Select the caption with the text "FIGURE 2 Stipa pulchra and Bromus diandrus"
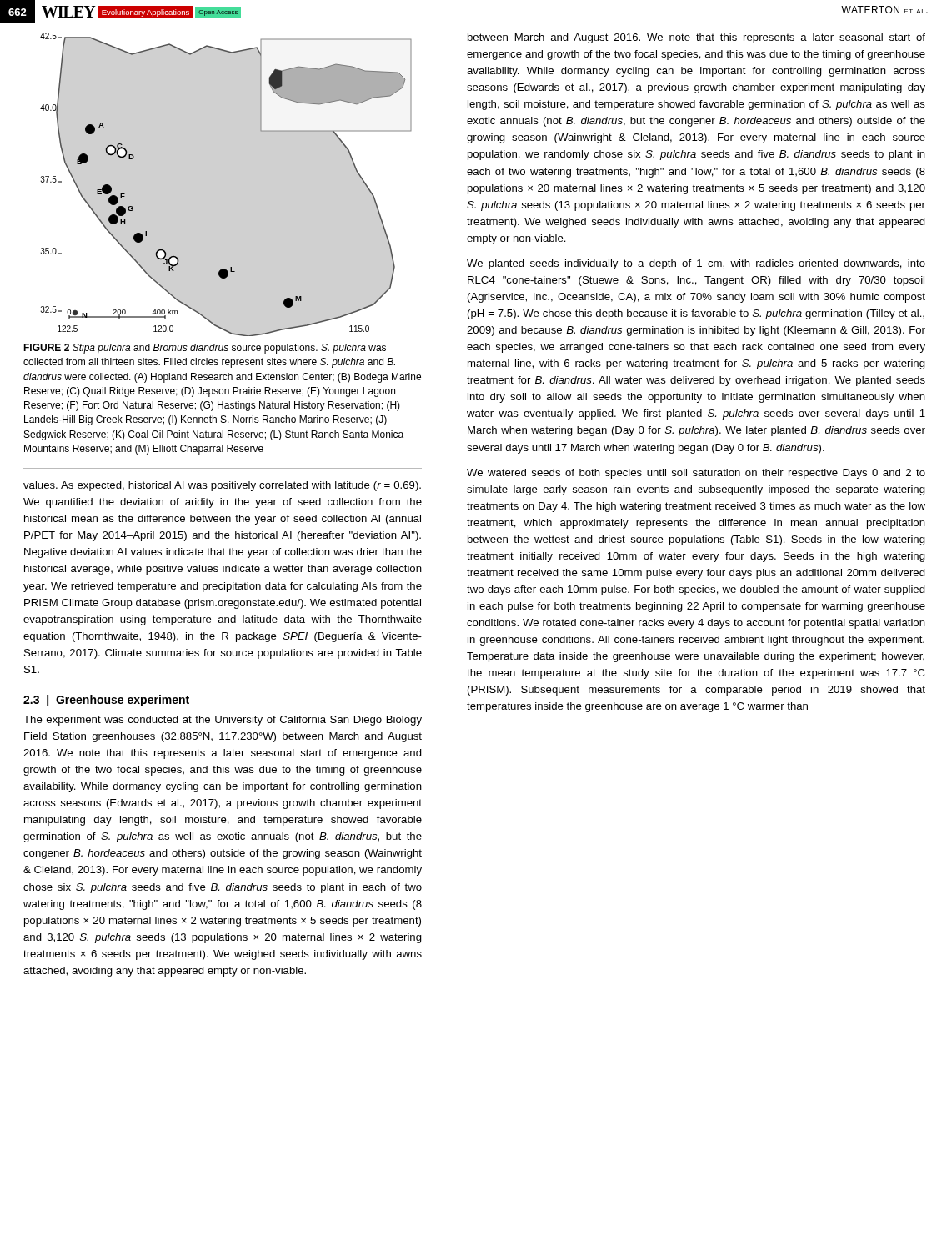Image resolution: width=952 pixels, height=1251 pixels. pos(222,398)
